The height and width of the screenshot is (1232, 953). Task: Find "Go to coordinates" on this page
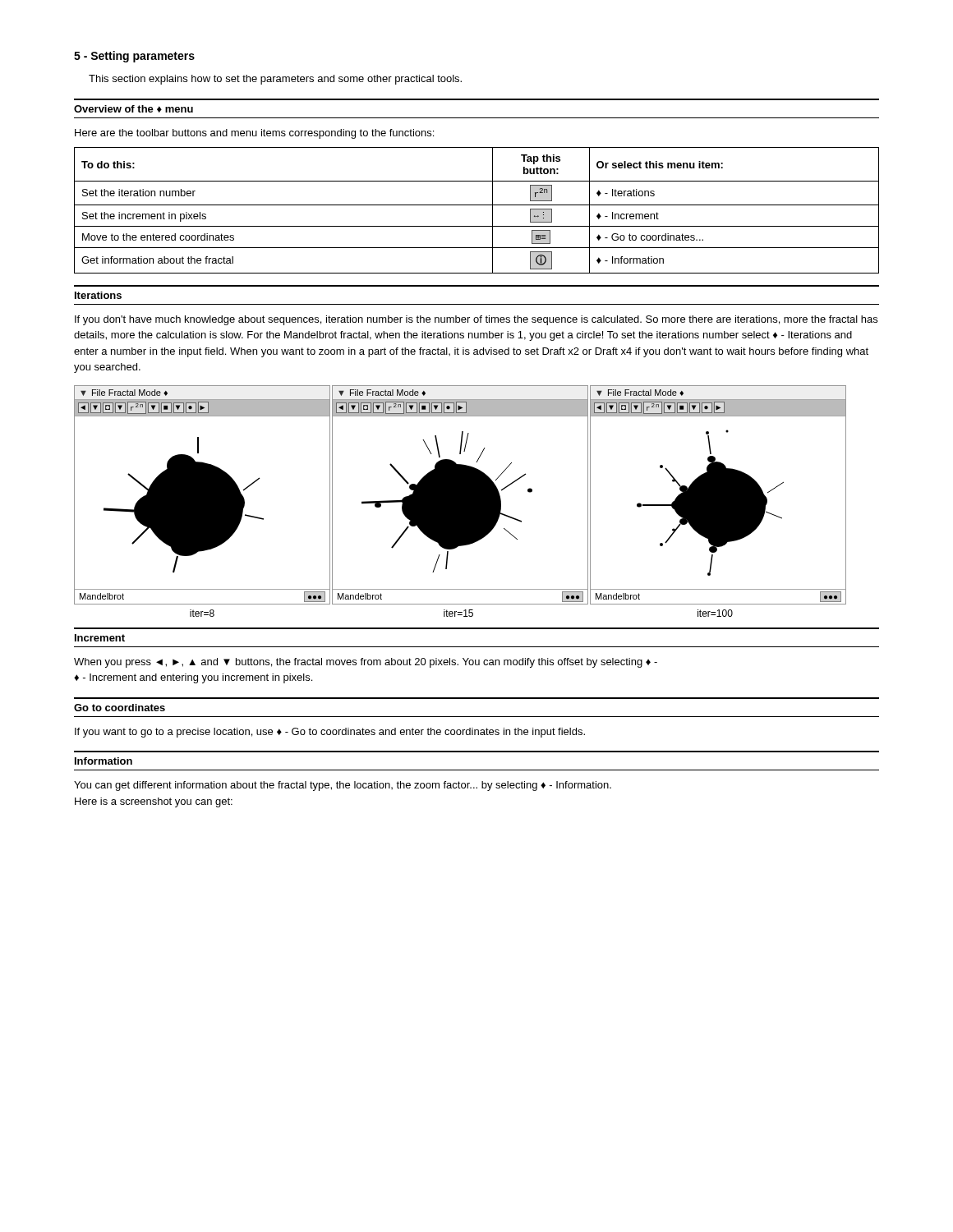click(x=120, y=707)
